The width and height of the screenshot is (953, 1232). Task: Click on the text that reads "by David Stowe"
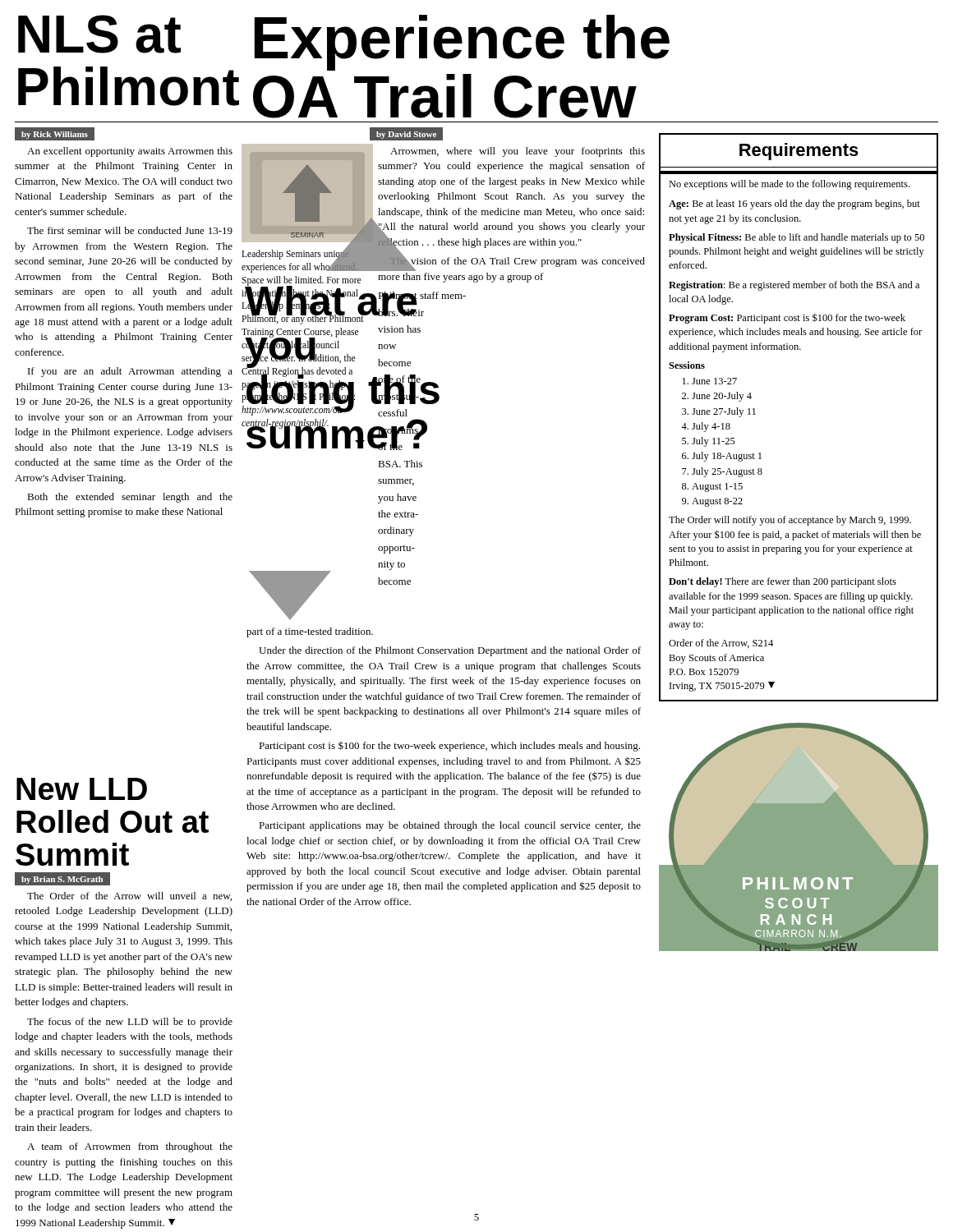[406, 134]
